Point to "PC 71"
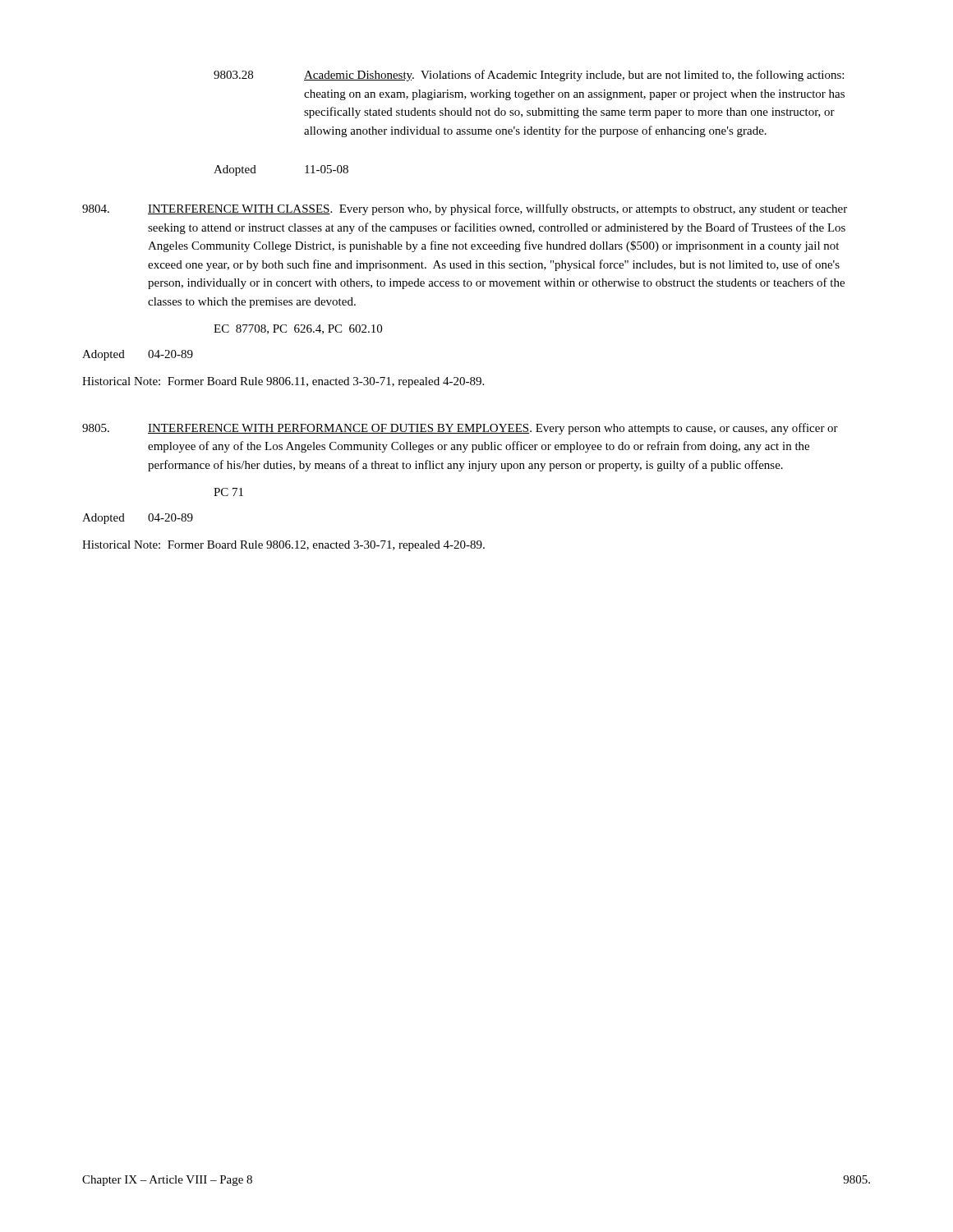 pos(229,492)
